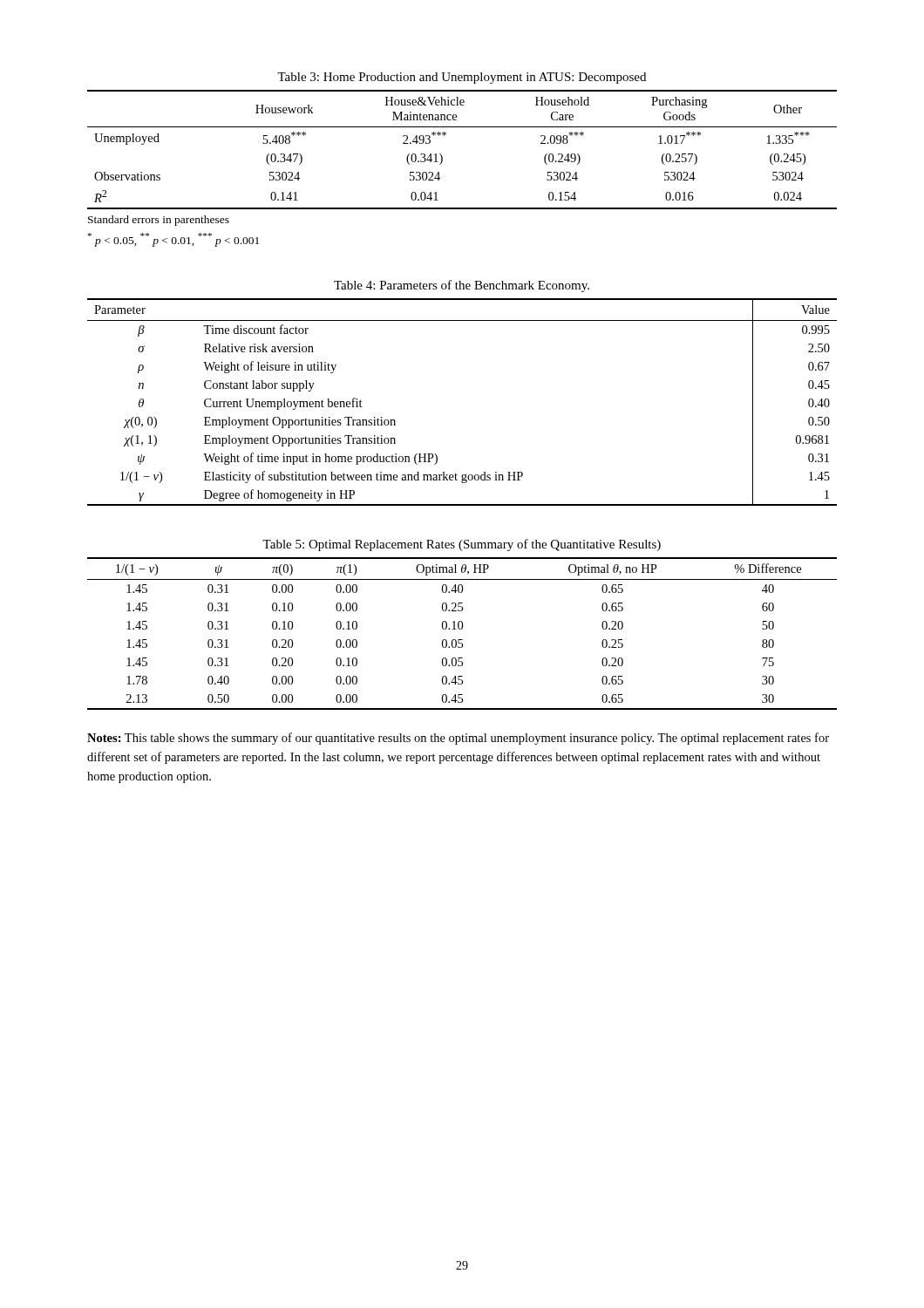924x1308 pixels.
Task: Find the block on this page that starts "Notes: This table shows"
Action: (458, 757)
